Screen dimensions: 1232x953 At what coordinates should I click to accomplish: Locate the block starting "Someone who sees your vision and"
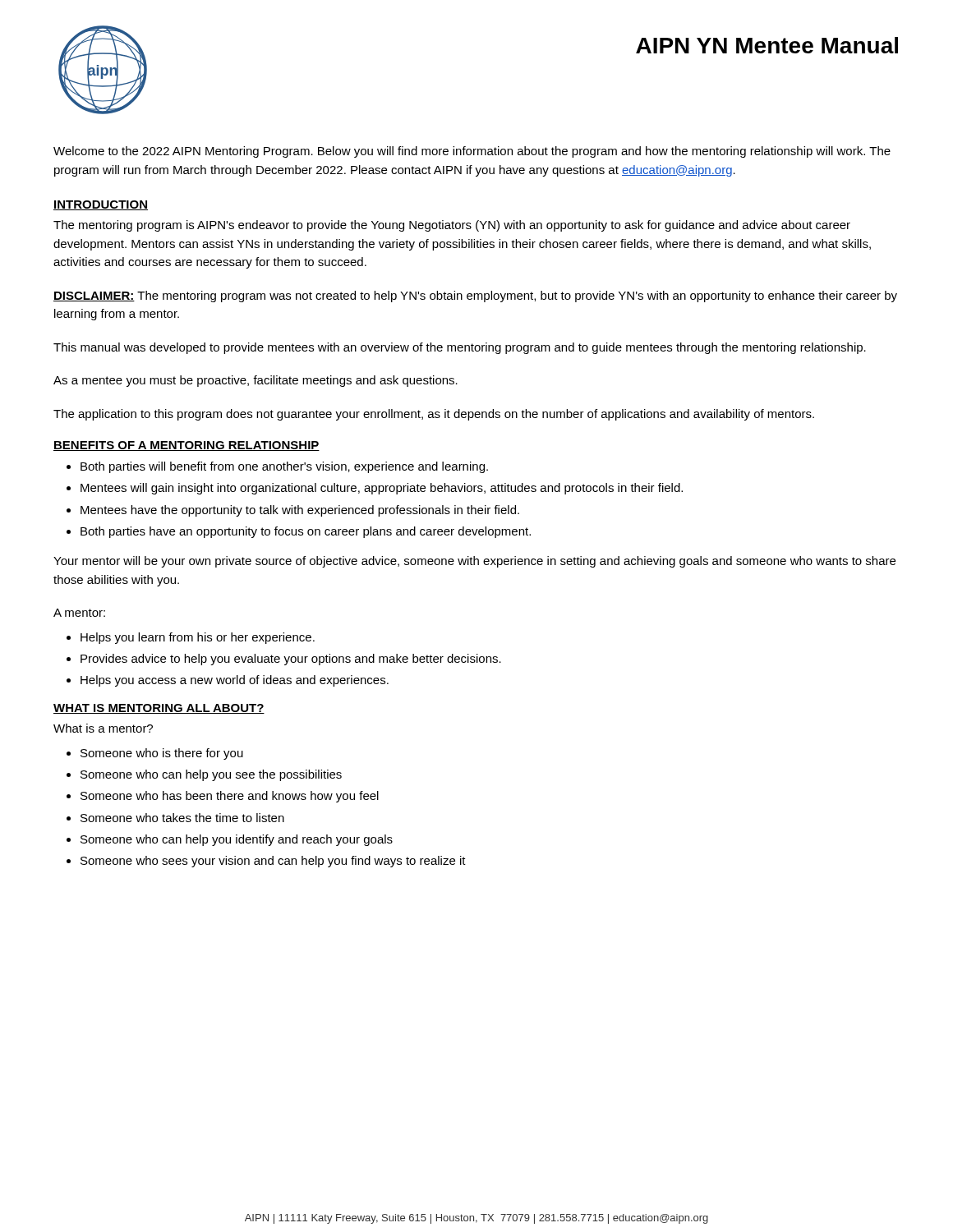[x=273, y=860]
